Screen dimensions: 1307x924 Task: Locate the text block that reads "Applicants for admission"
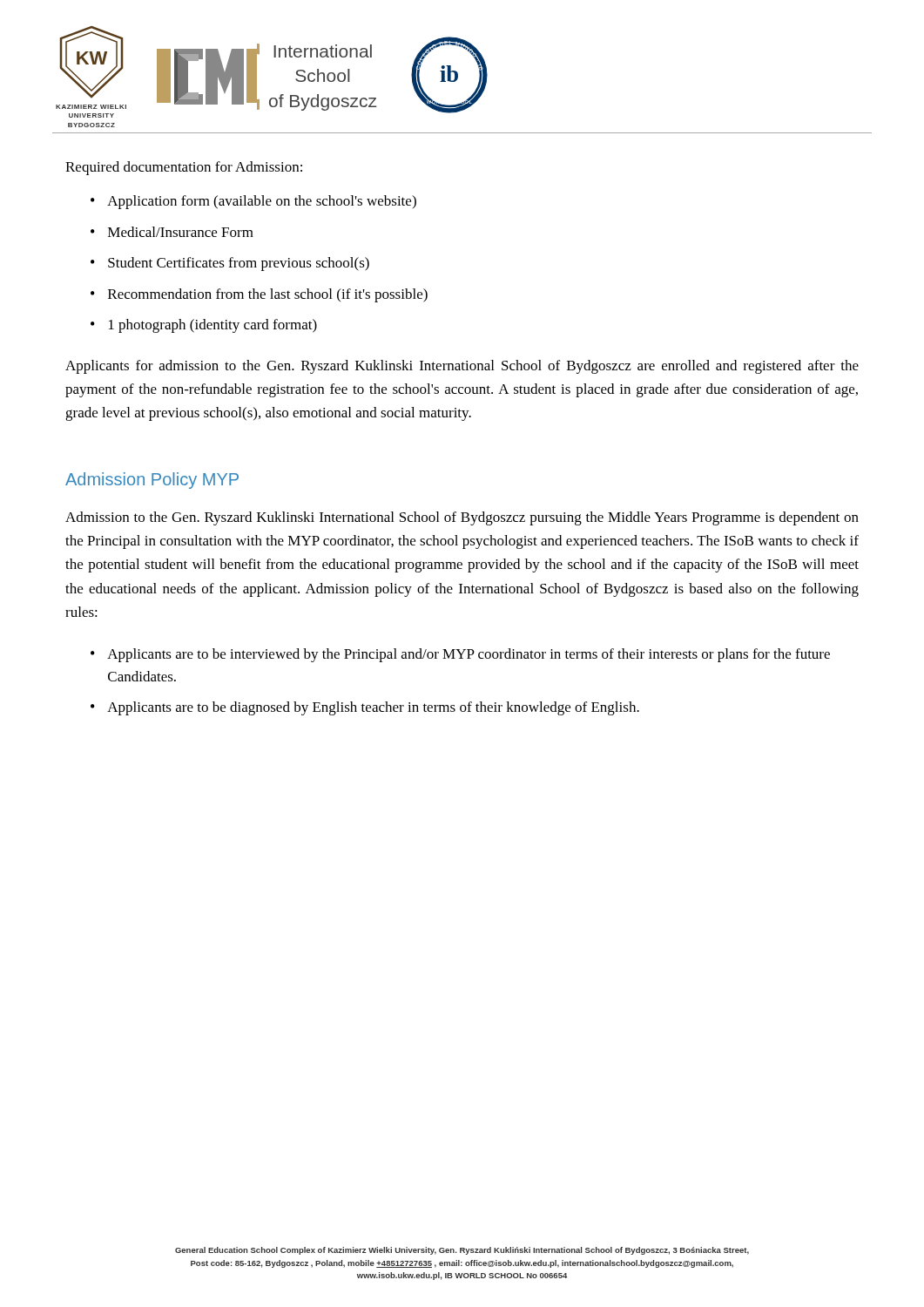click(462, 389)
